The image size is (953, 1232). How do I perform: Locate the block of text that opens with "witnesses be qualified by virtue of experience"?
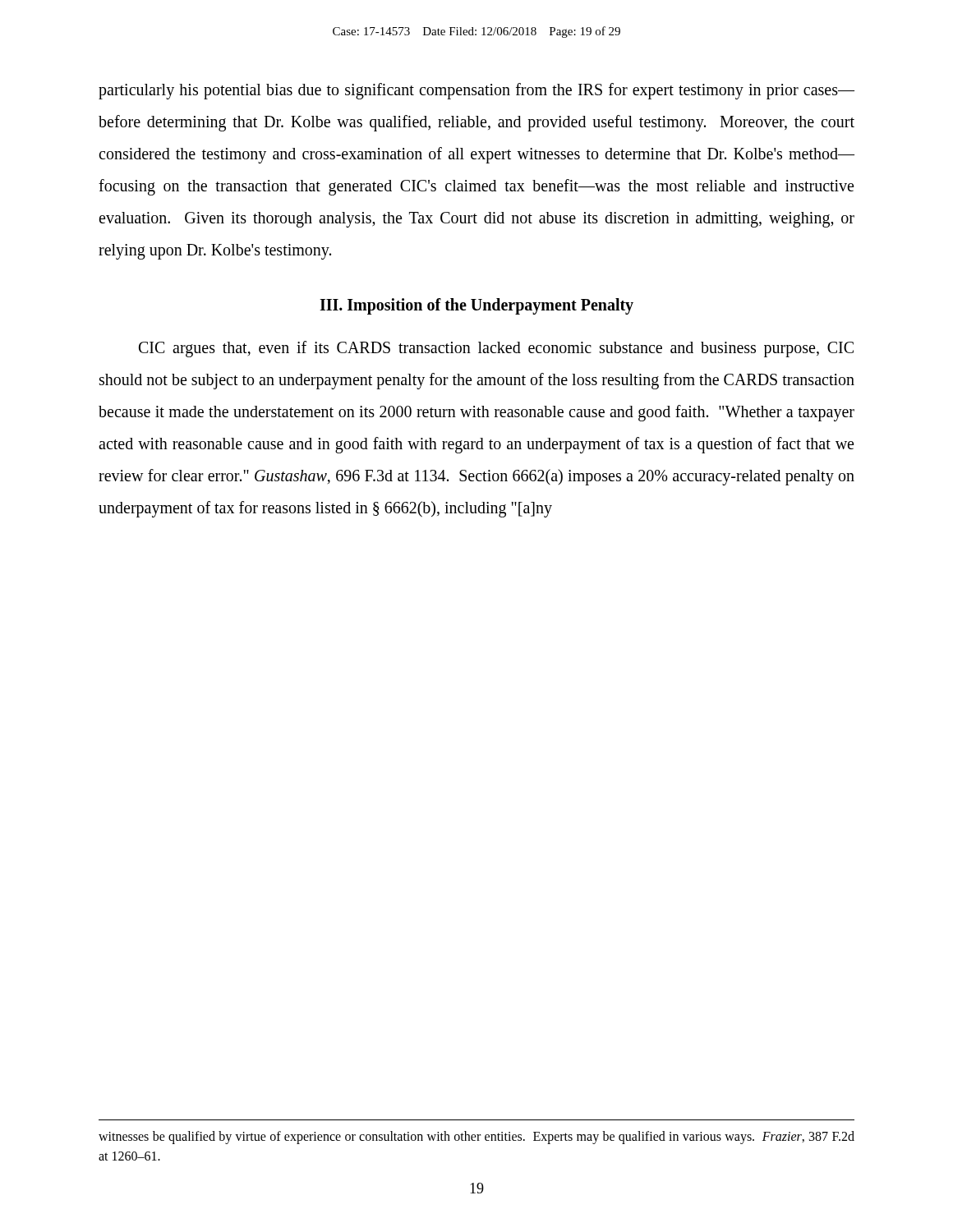pos(476,1146)
